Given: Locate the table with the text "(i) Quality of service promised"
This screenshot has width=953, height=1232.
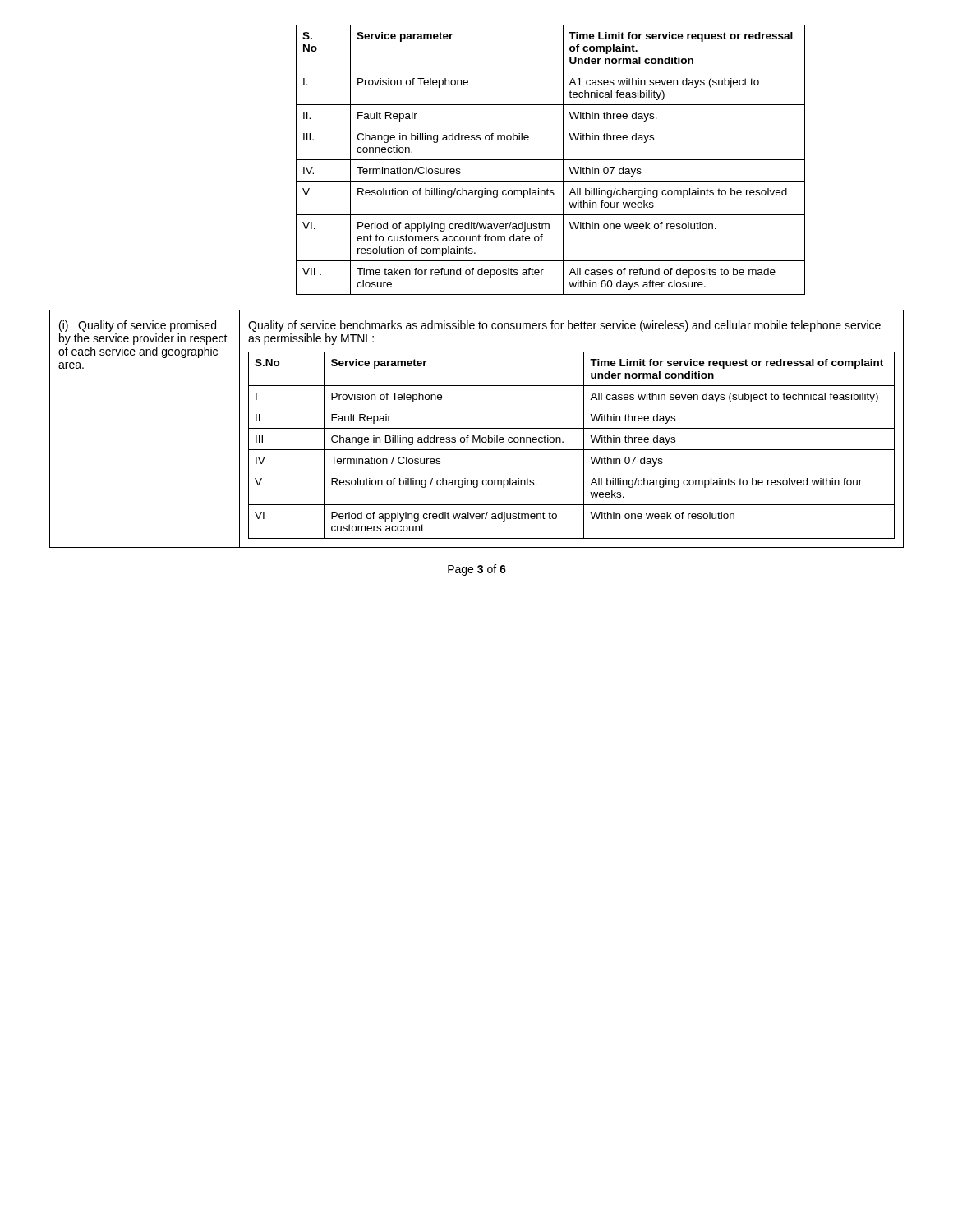Looking at the screenshot, I should [476, 429].
